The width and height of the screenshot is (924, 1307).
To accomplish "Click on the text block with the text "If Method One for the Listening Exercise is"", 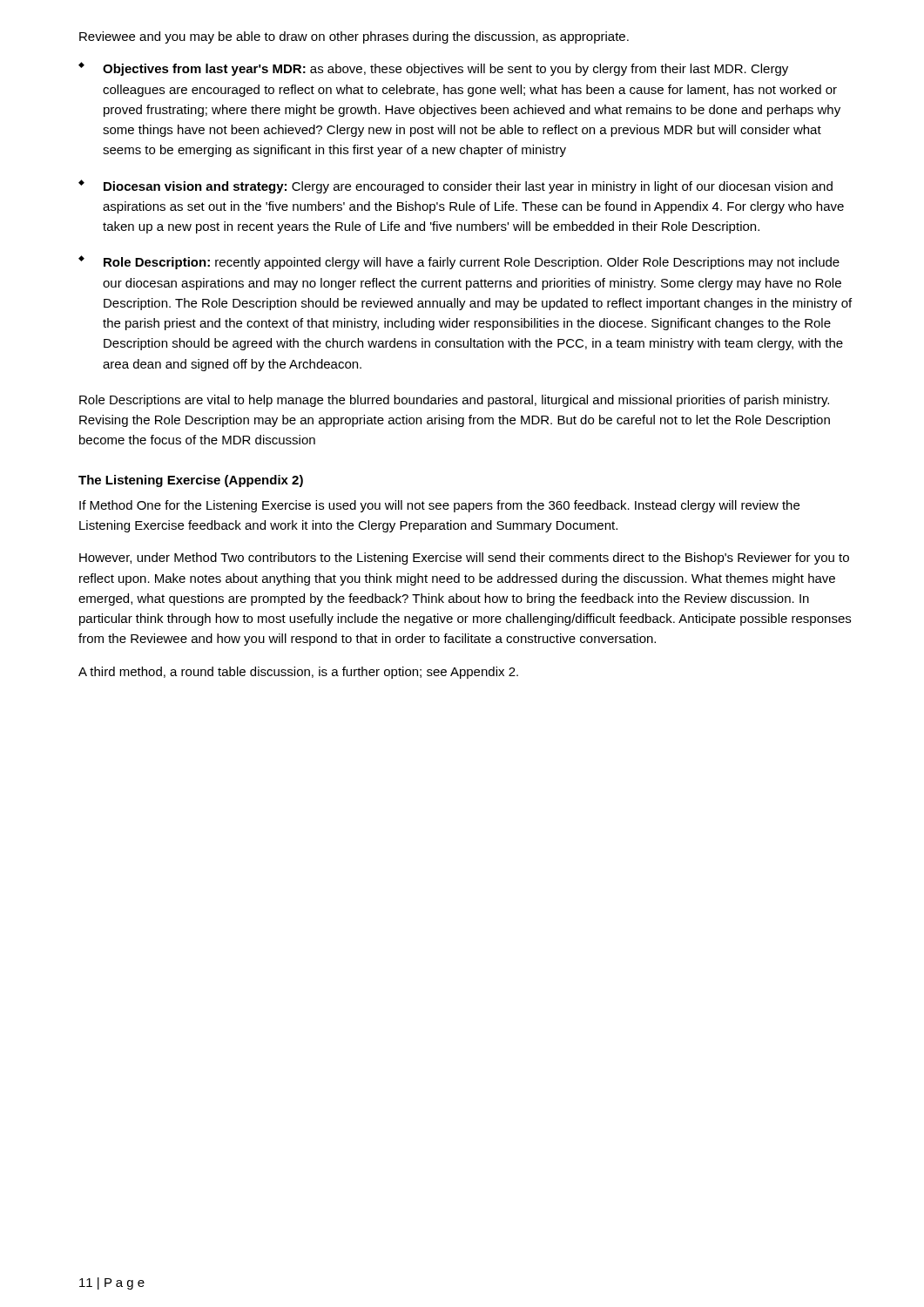I will click(466, 515).
